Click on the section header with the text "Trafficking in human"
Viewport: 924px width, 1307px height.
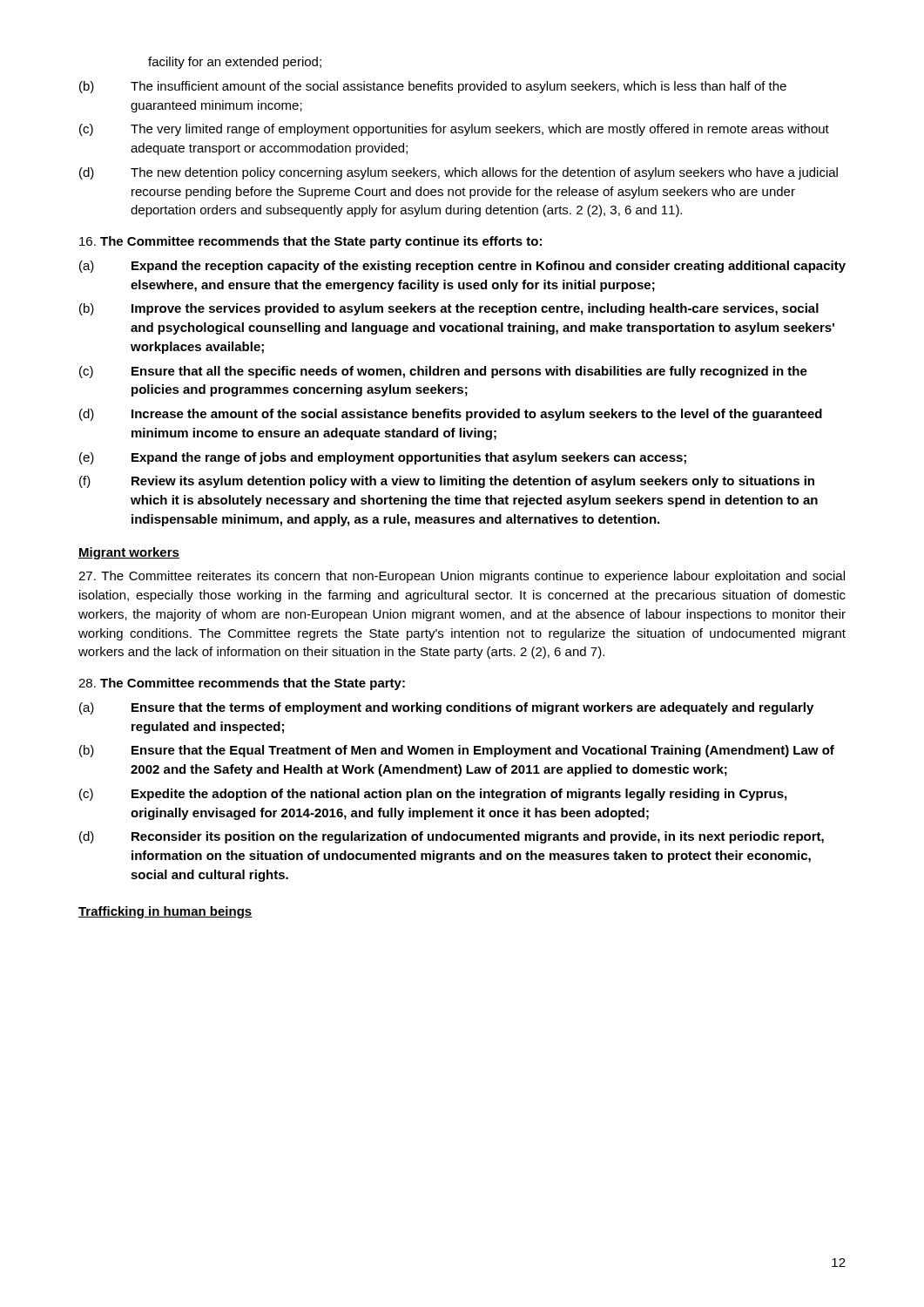(165, 911)
